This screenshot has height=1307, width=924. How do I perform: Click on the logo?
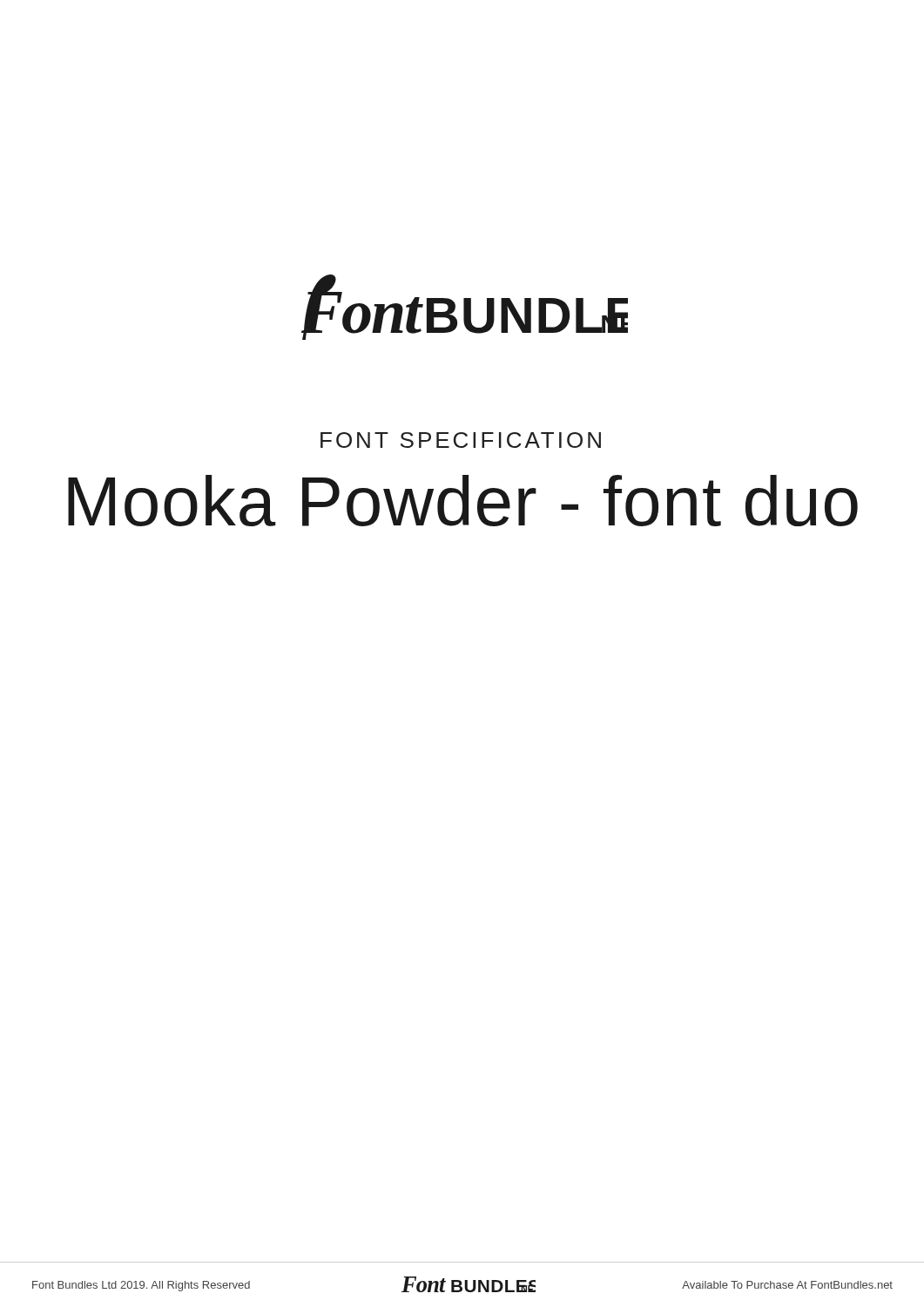click(462, 315)
